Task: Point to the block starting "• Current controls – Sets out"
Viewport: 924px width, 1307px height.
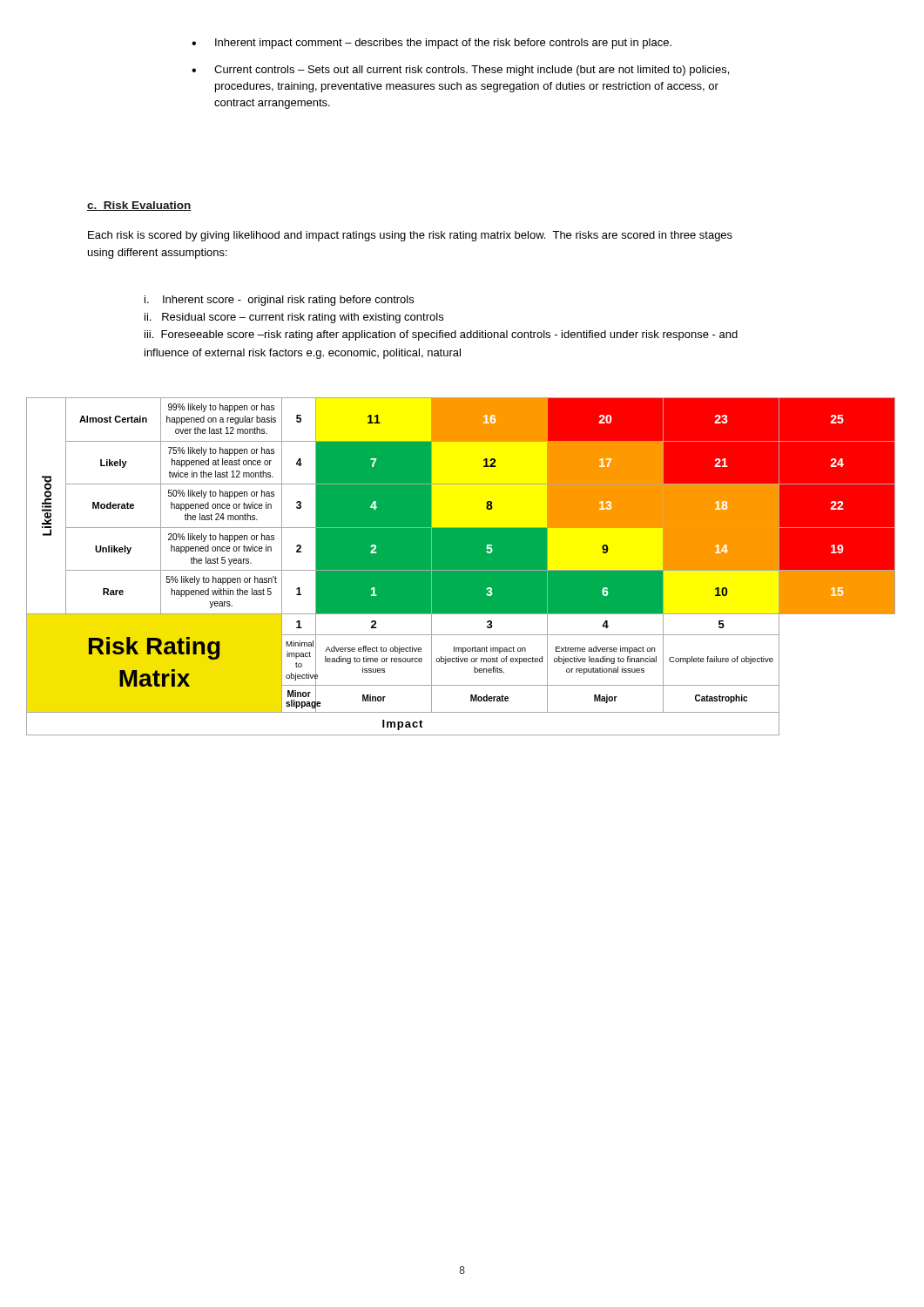Action: pos(475,86)
